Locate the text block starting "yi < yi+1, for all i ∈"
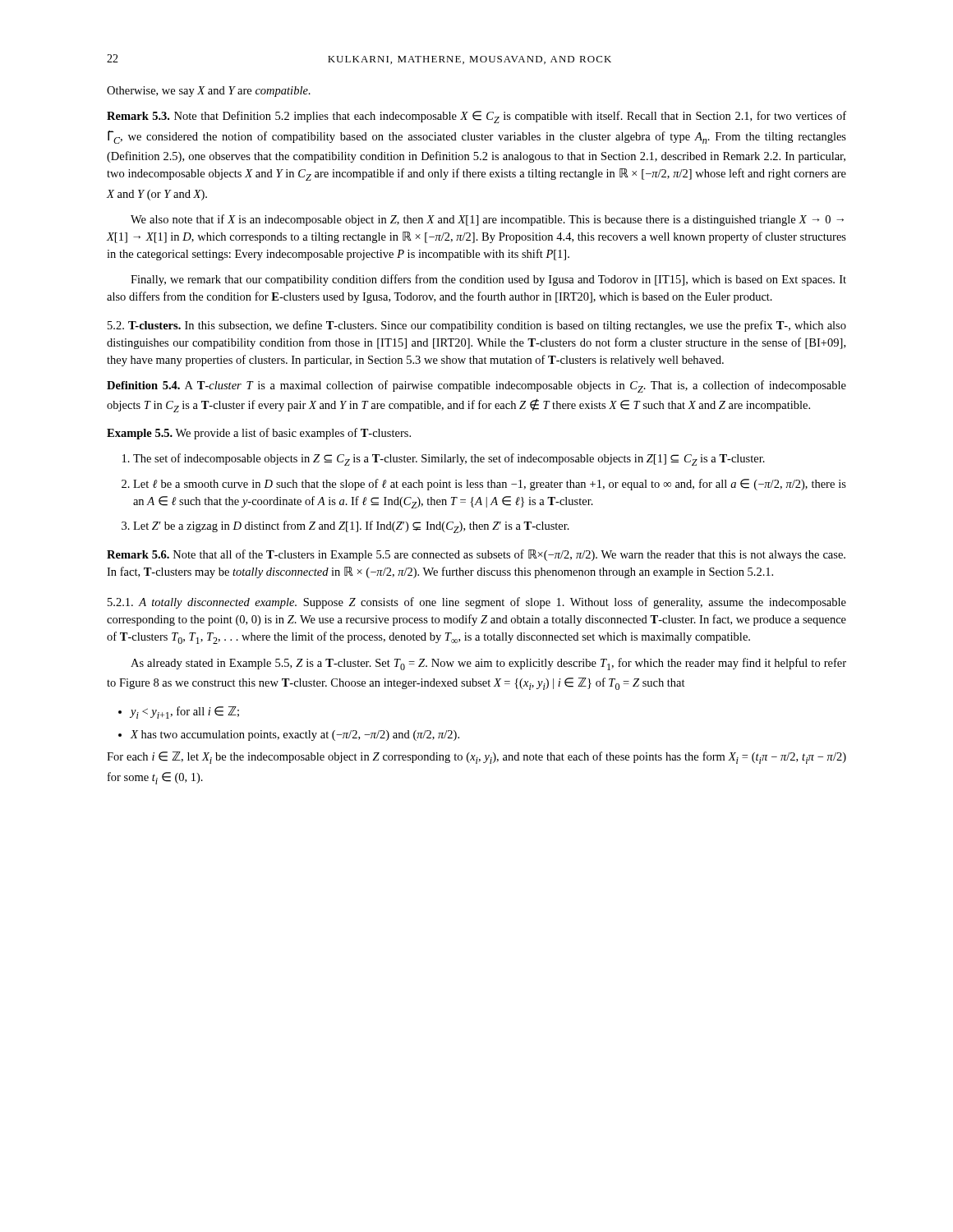Image resolution: width=953 pixels, height=1232 pixels. tap(179, 713)
